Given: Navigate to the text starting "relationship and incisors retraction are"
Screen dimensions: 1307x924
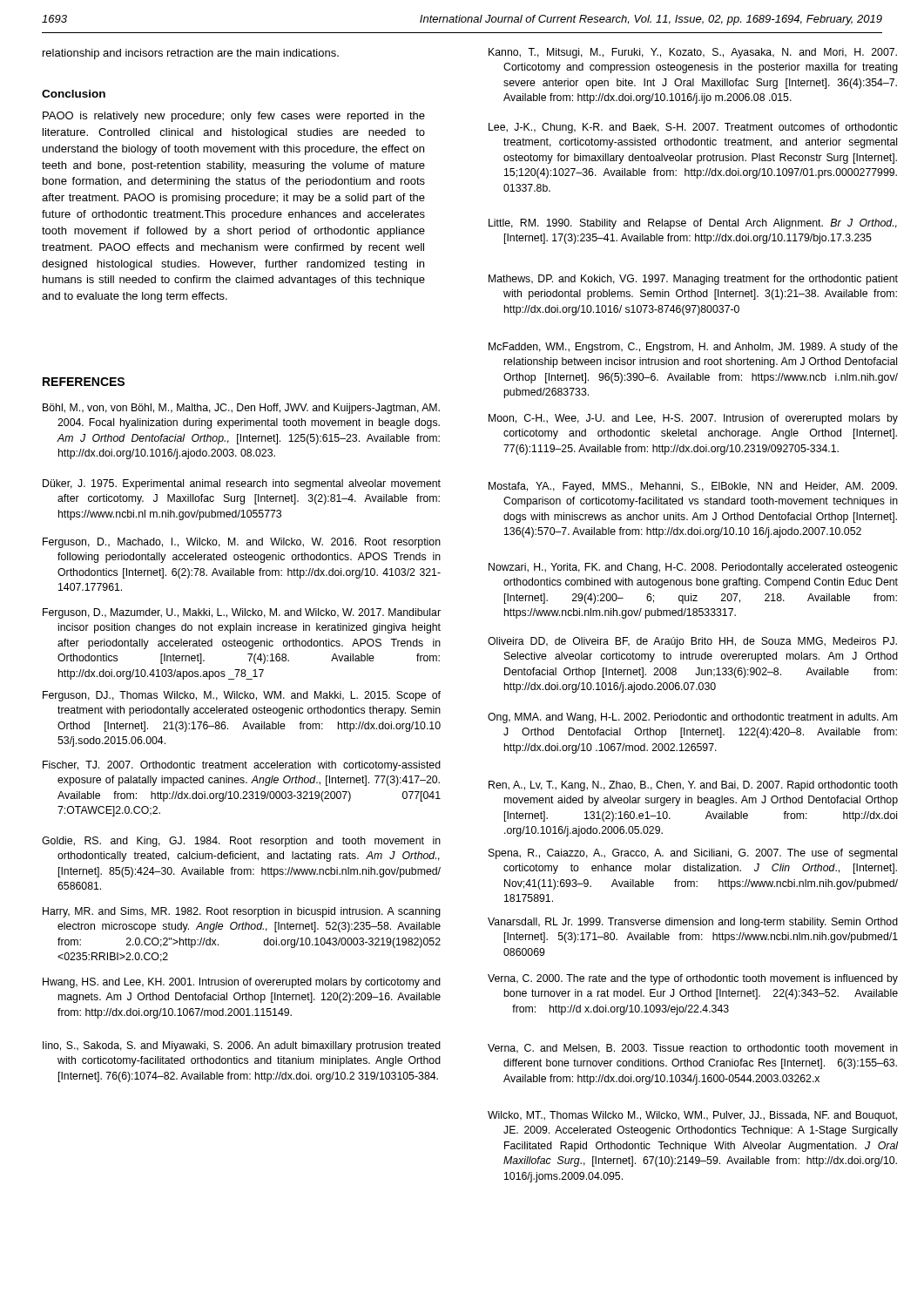Looking at the screenshot, I should tap(191, 53).
